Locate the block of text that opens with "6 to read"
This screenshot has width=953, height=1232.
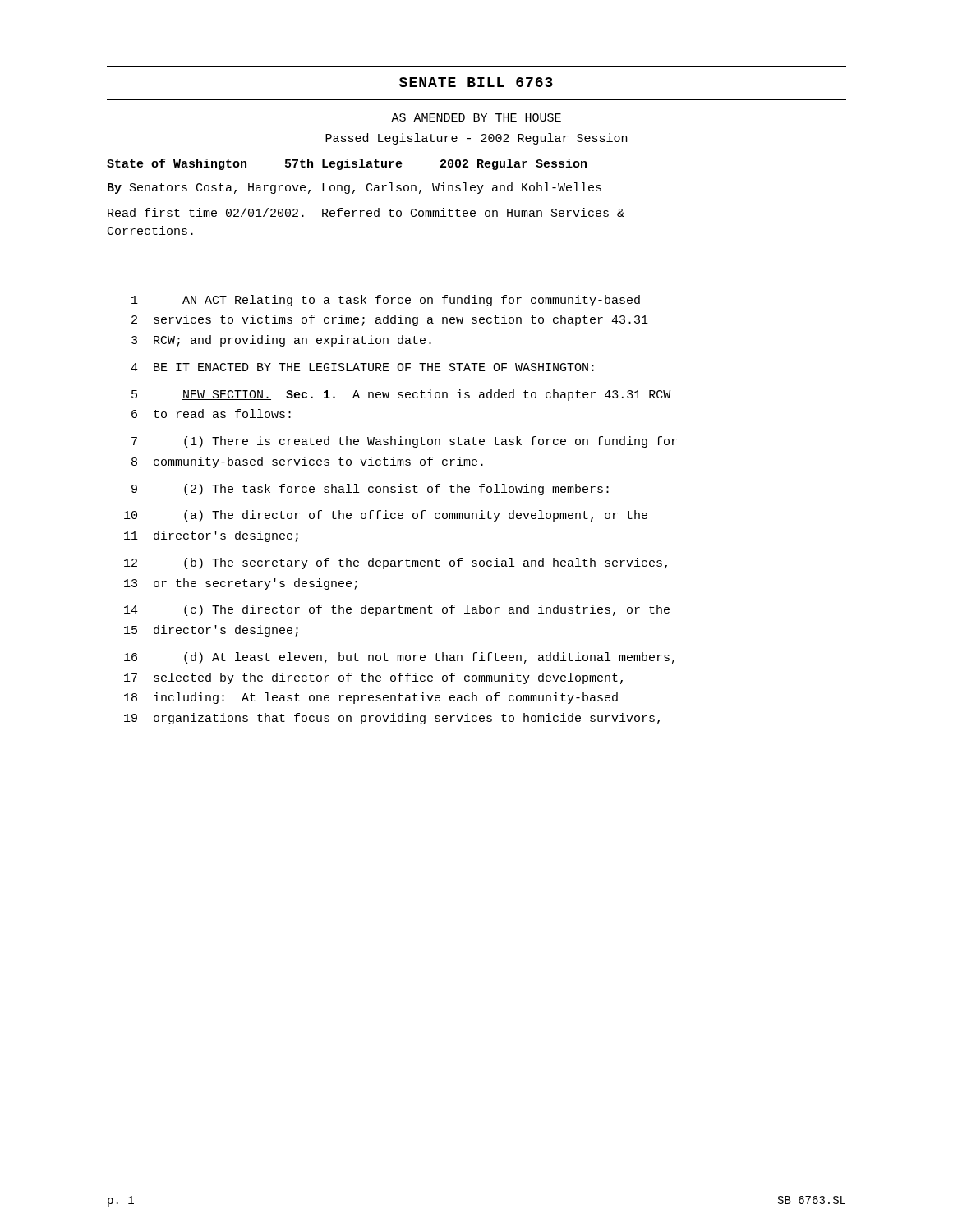coord(211,414)
